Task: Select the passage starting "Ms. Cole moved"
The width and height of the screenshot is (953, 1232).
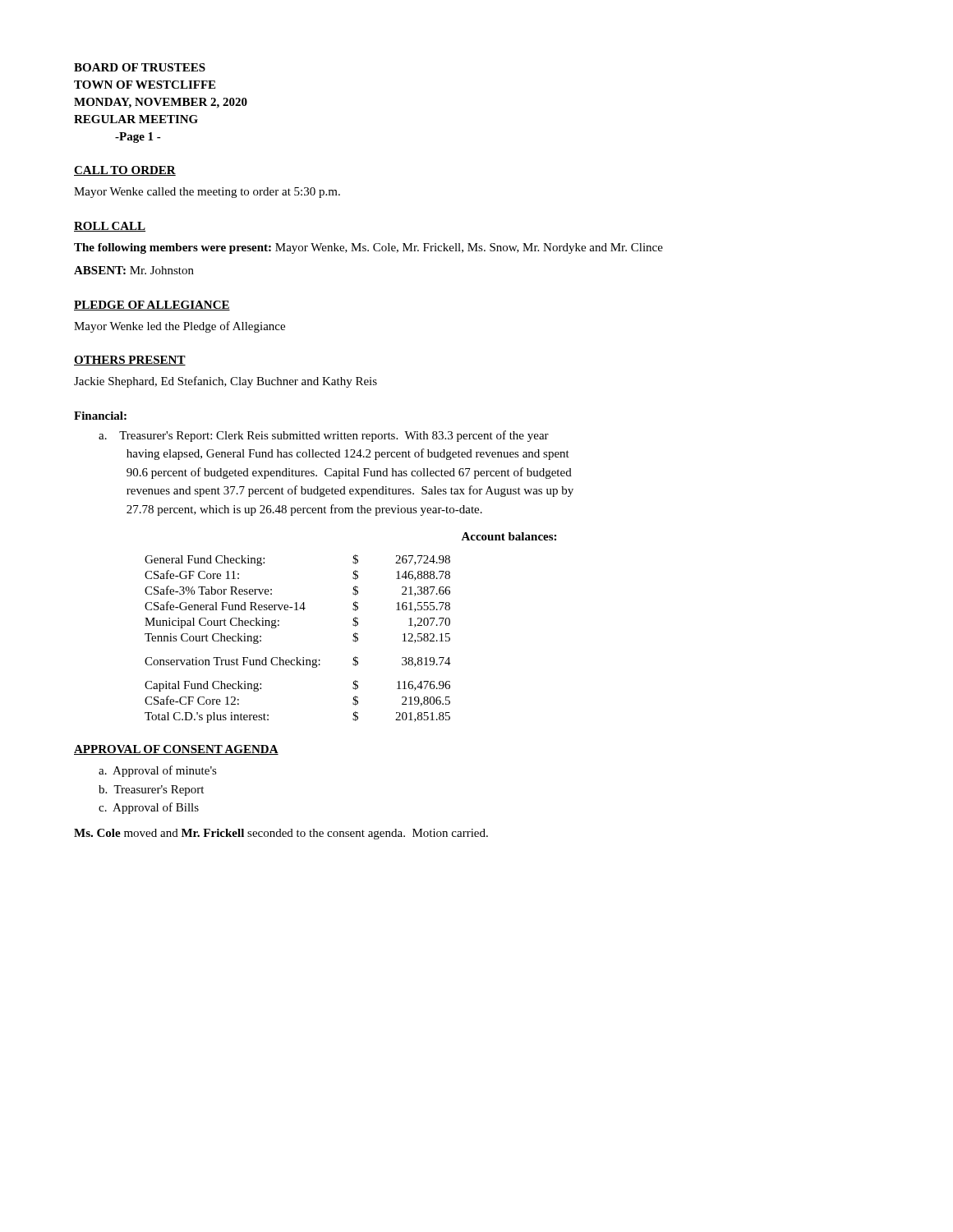Action: click(x=281, y=832)
